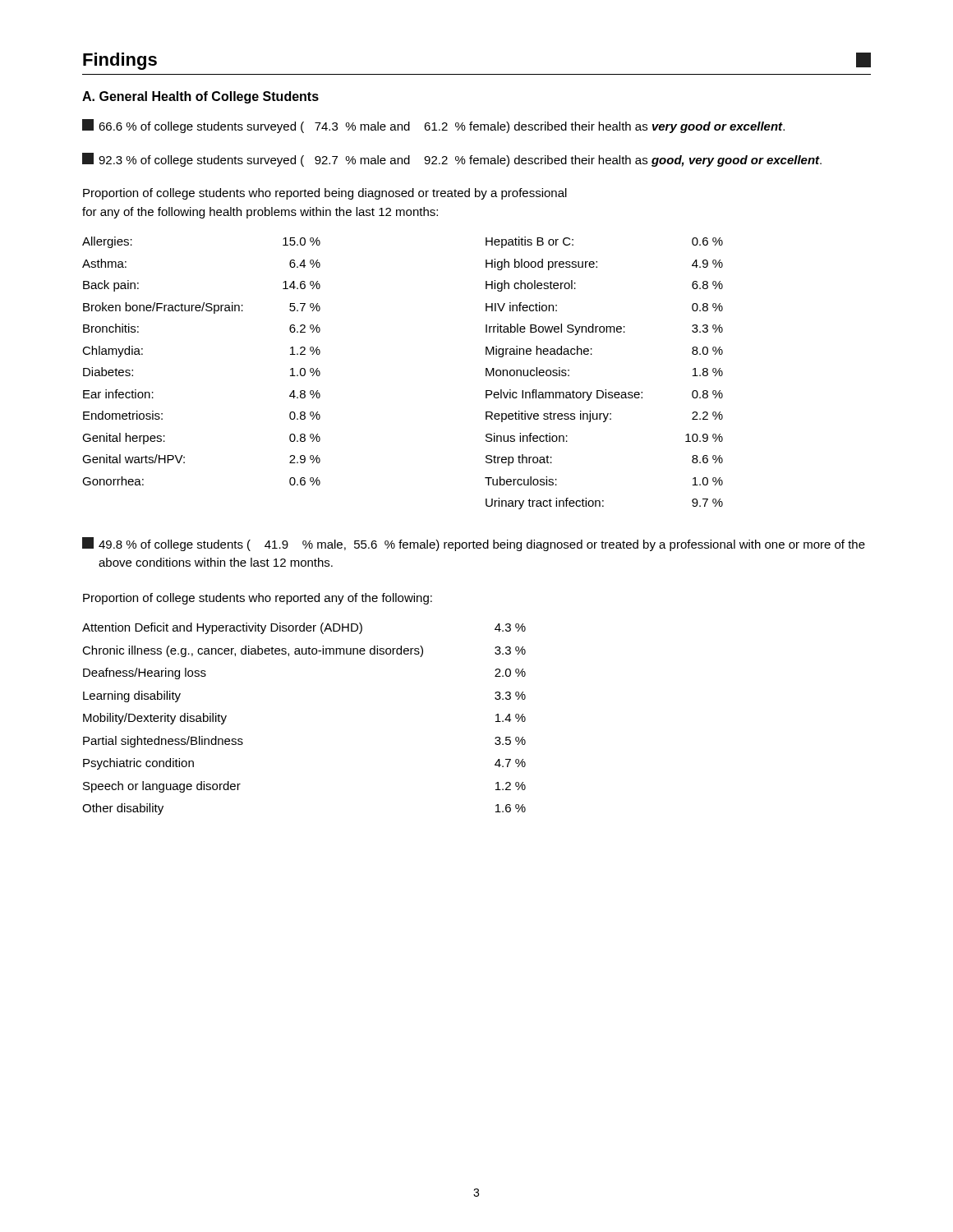Select the list item that says "Diabetes: 1.0 %"

[x=100, y=372]
